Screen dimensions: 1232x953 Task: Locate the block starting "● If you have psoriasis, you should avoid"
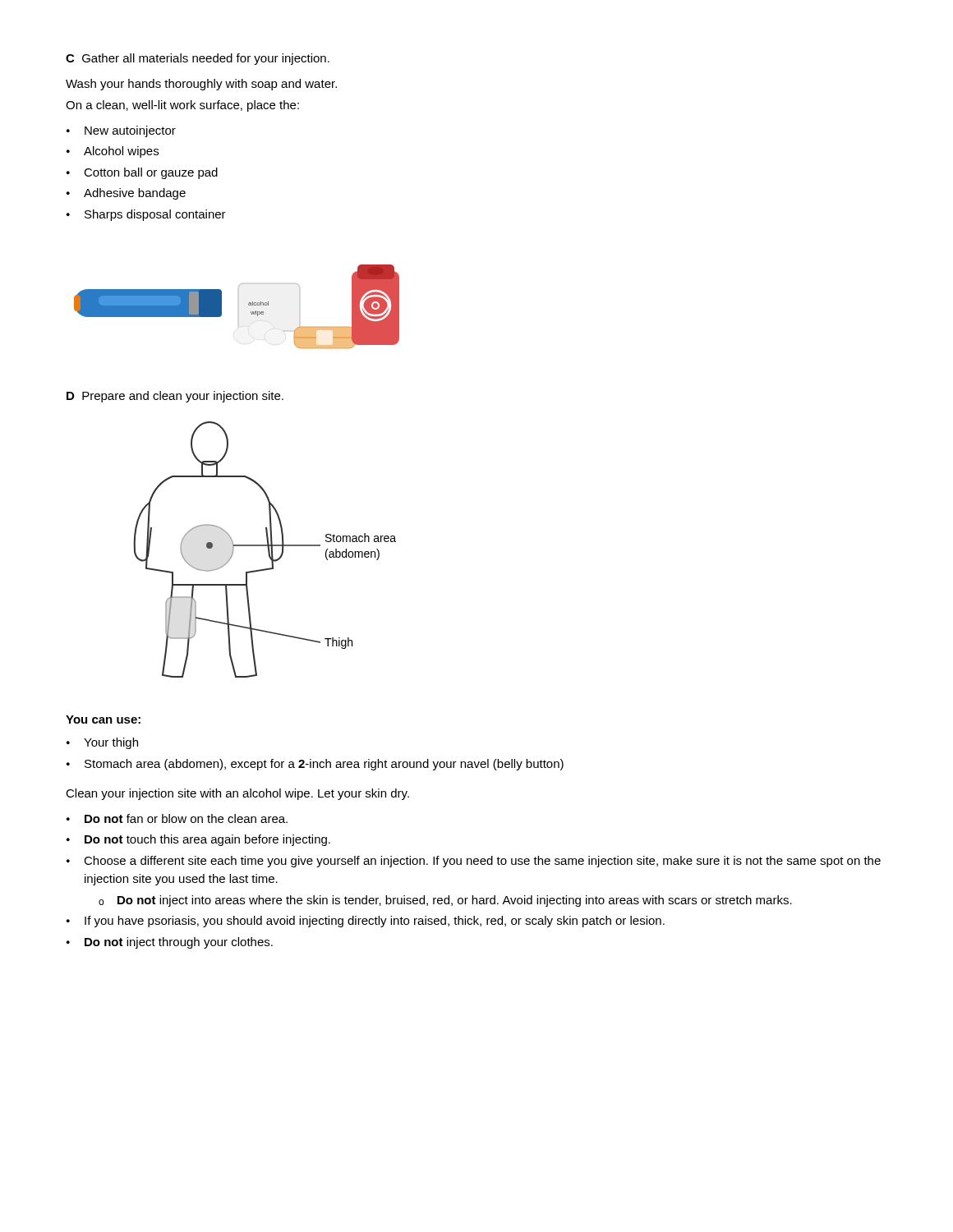coord(366,921)
